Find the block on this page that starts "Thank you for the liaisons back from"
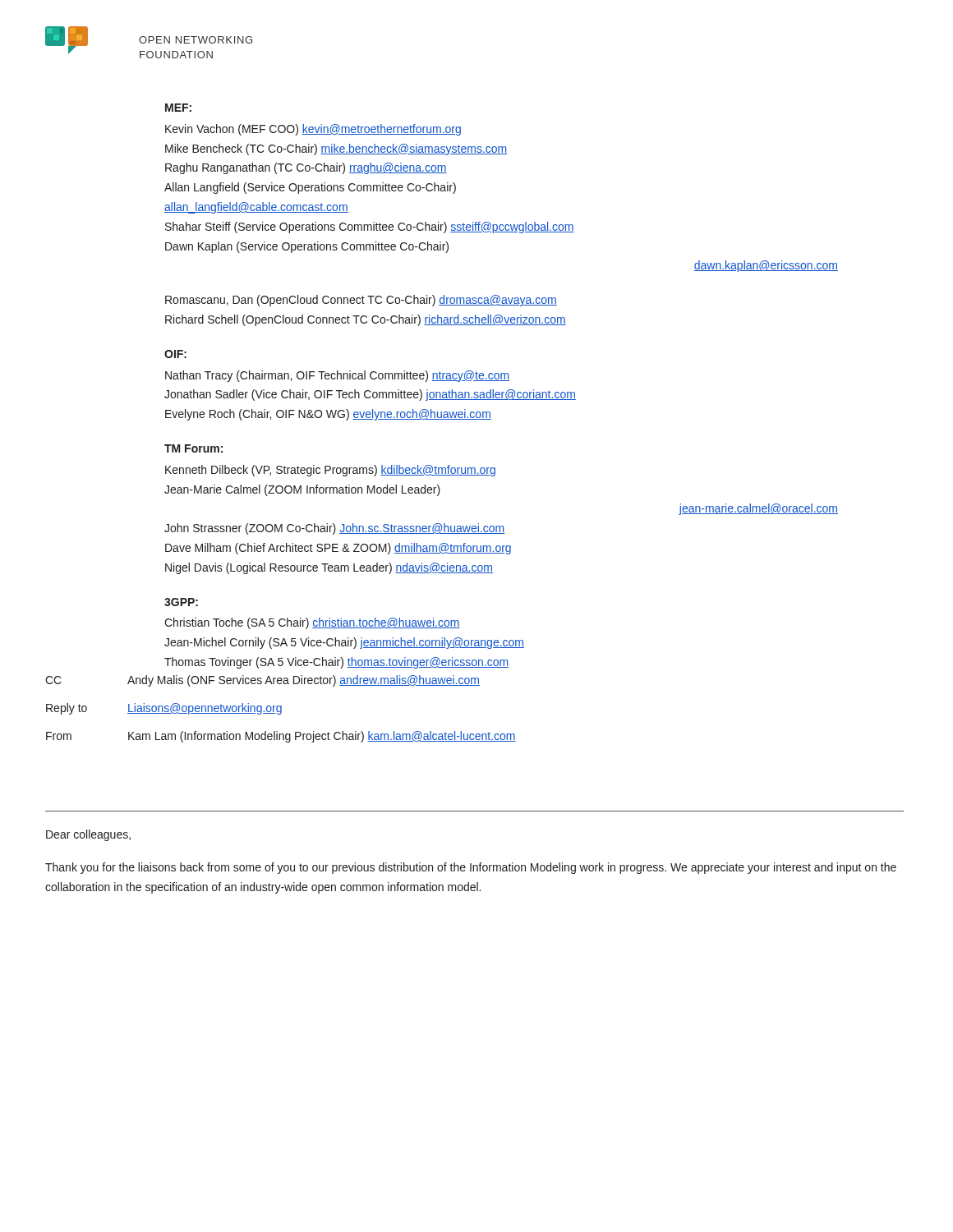Screen dimensions: 1232x953 point(471,877)
